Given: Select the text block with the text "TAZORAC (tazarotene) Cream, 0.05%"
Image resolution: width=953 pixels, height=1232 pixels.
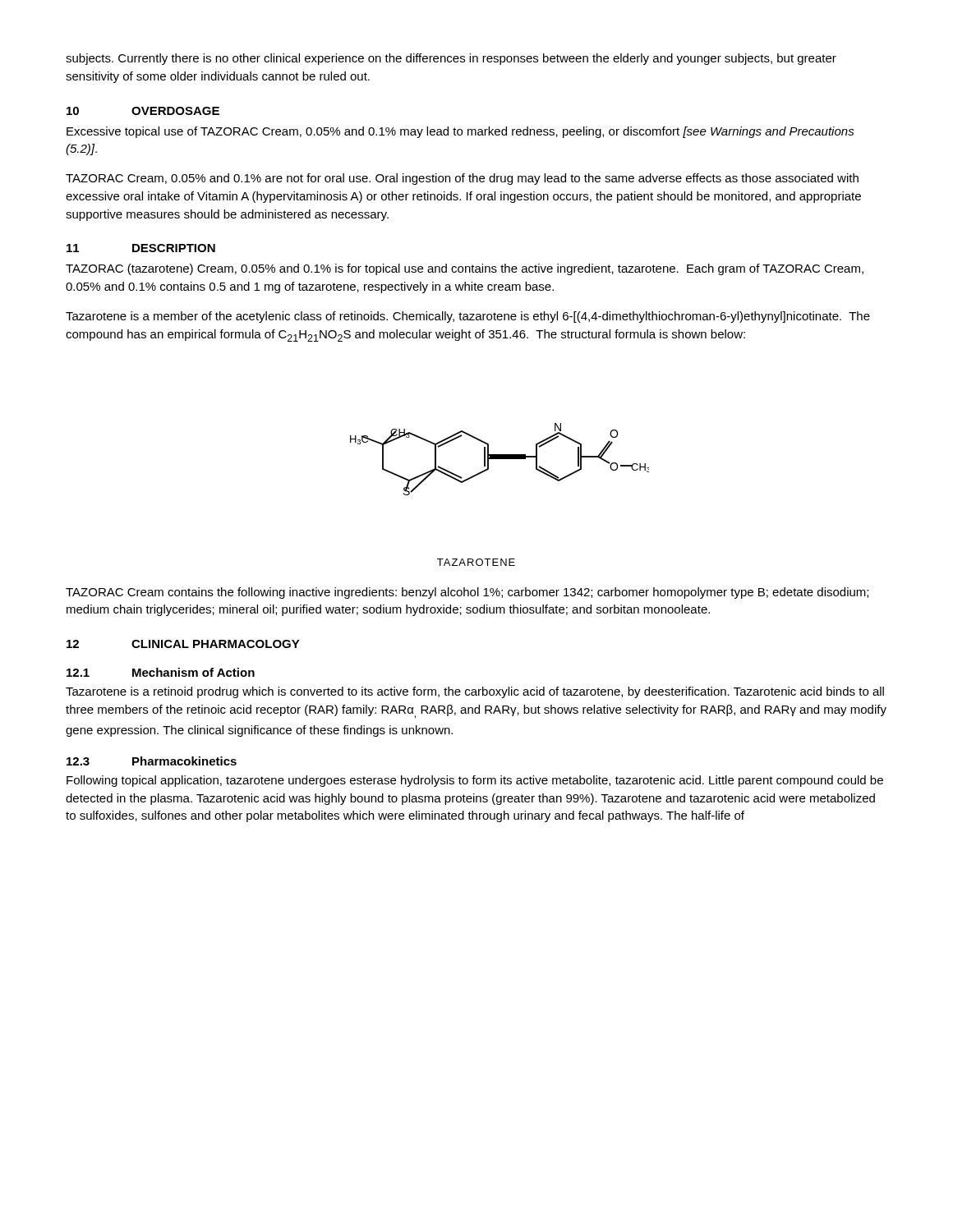Looking at the screenshot, I should 465,277.
